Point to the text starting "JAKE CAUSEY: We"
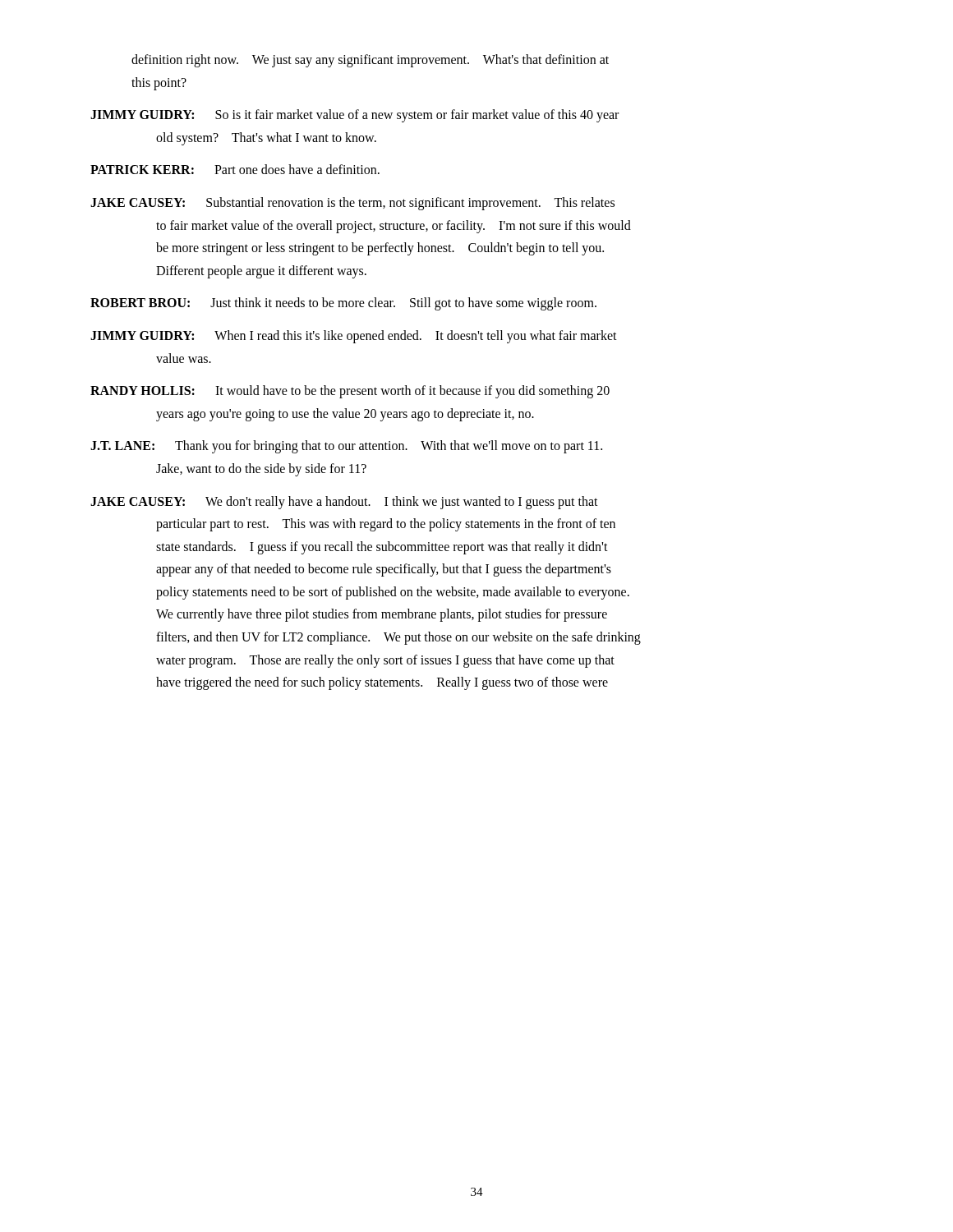This screenshot has width=953, height=1232. [344, 501]
